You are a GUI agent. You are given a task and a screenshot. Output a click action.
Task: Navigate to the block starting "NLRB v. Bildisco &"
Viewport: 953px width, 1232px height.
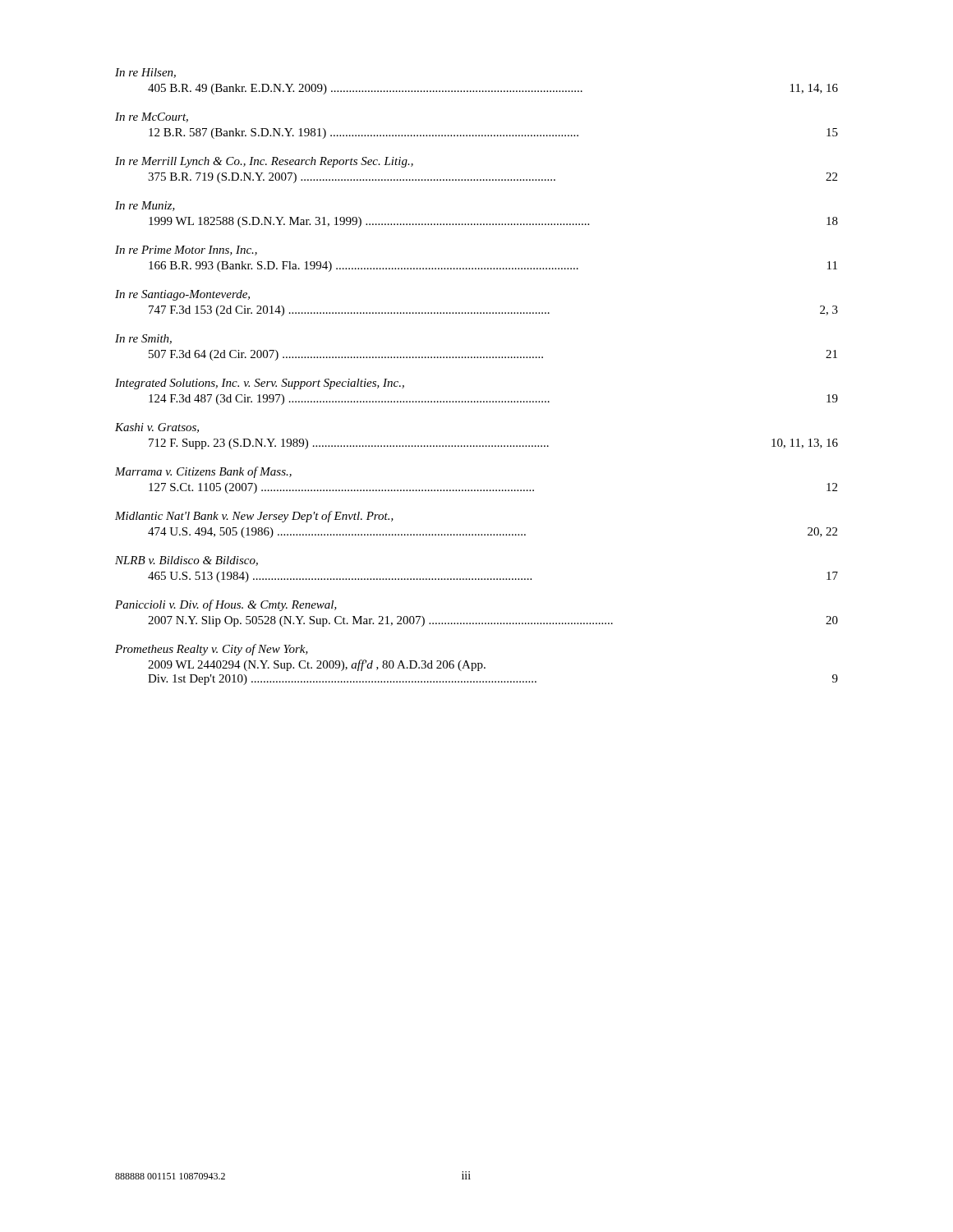(x=476, y=568)
